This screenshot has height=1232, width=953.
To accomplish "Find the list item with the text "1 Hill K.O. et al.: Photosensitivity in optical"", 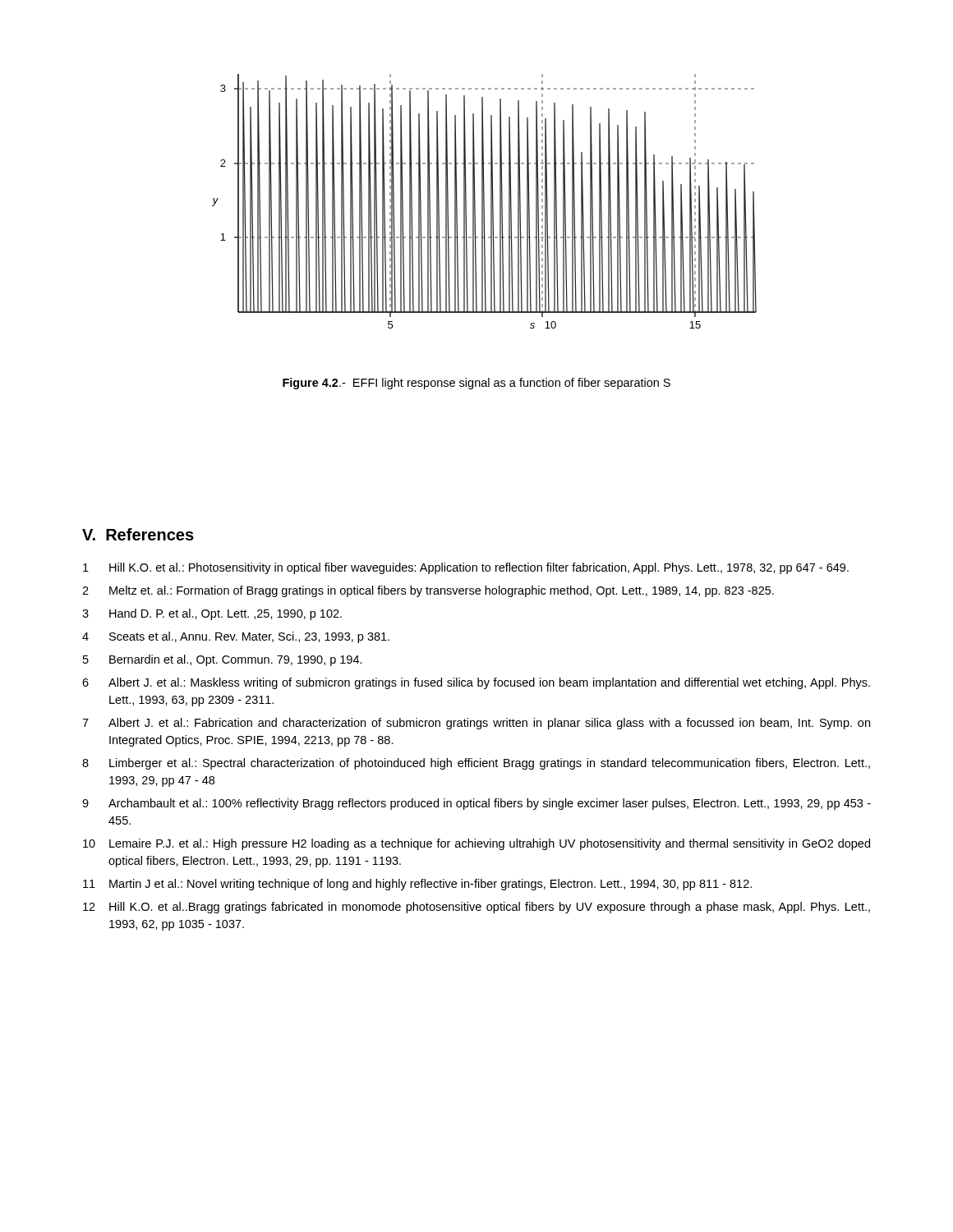I will click(x=476, y=568).
